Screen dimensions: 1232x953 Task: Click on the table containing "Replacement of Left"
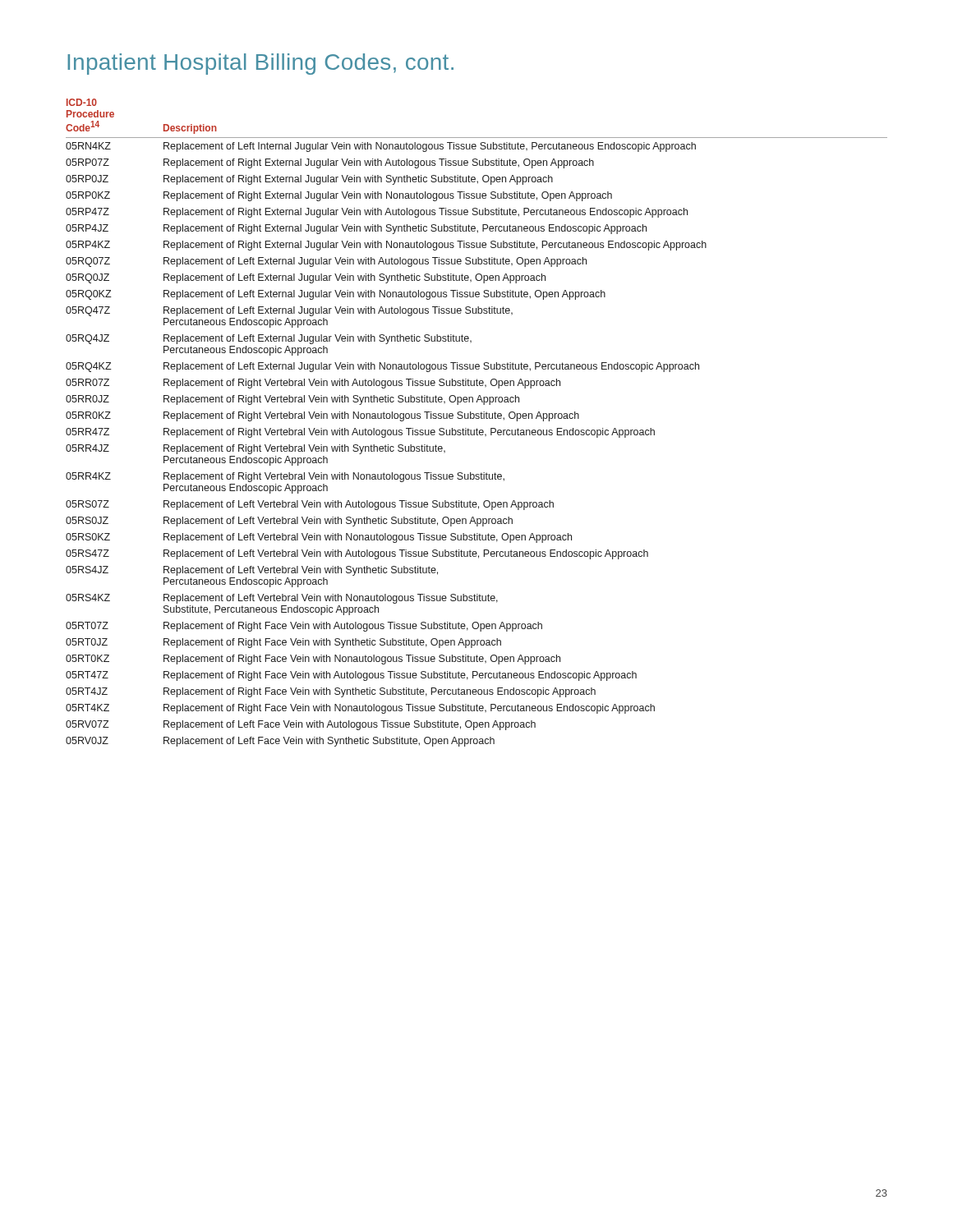(x=476, y=422)
